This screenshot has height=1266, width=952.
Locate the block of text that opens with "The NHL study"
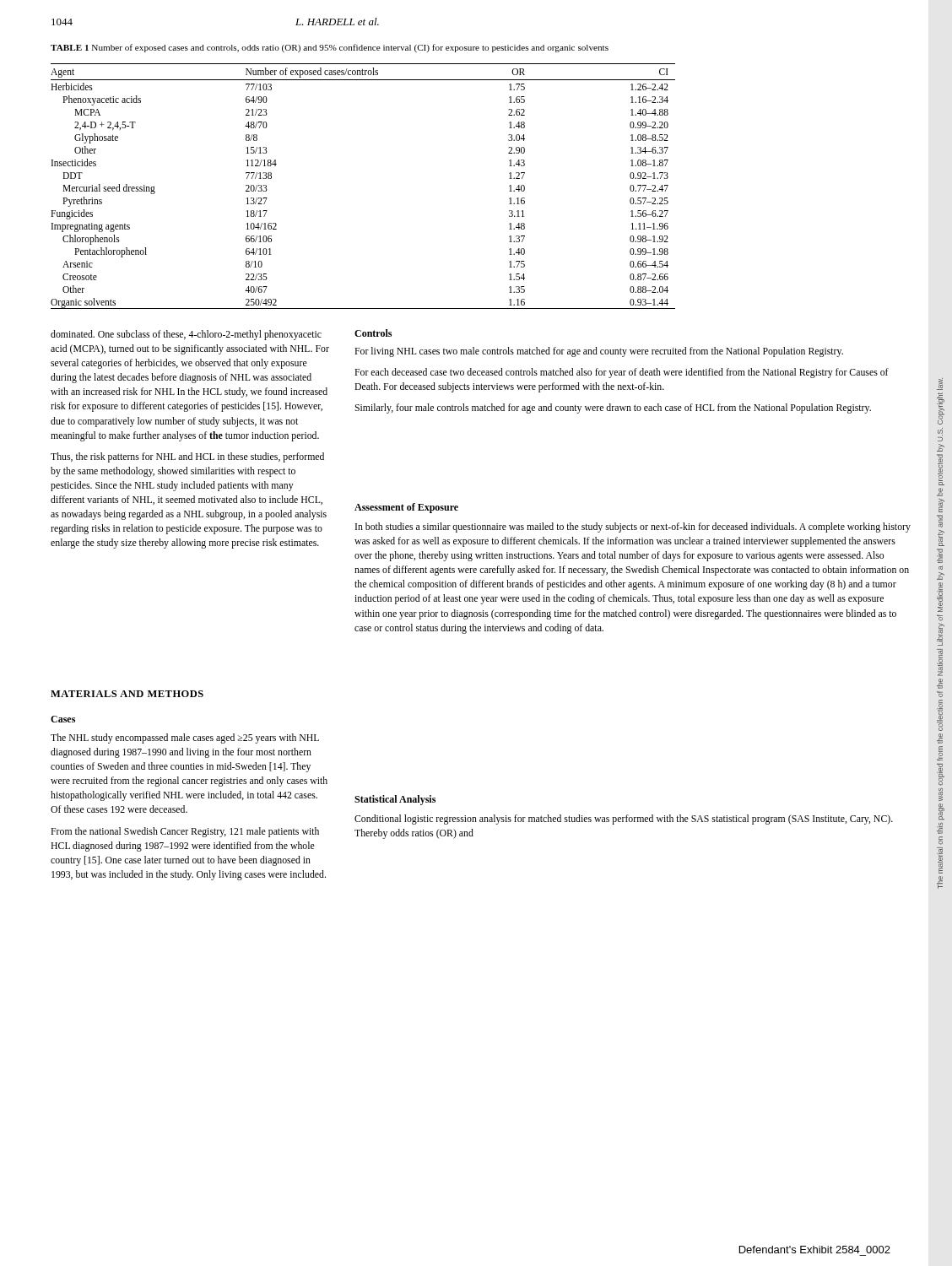click(x=190, y=806)
